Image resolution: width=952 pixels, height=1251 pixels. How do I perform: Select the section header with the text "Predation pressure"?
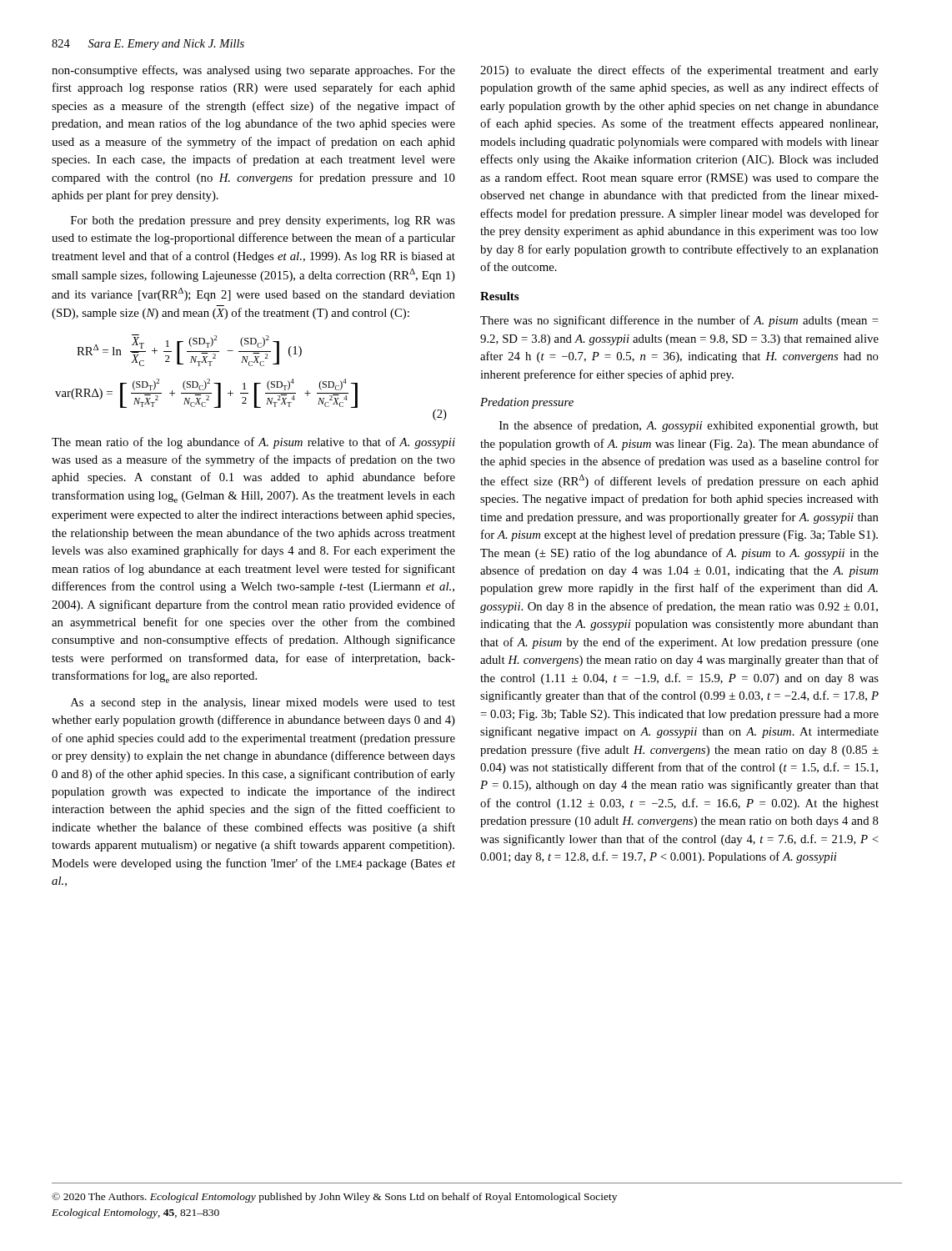tap(527, 402)
